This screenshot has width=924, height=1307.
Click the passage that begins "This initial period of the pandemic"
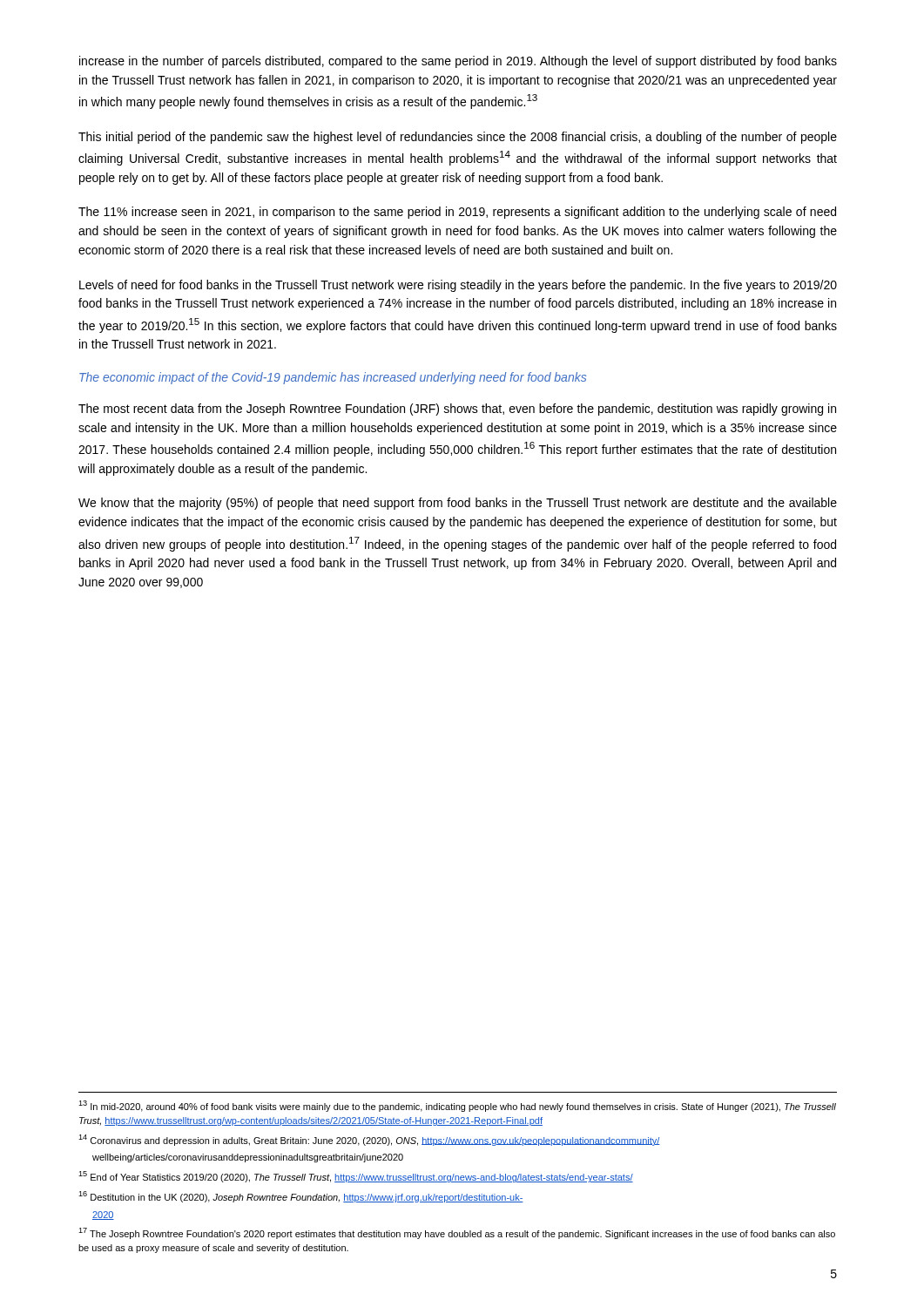point(458,157)
